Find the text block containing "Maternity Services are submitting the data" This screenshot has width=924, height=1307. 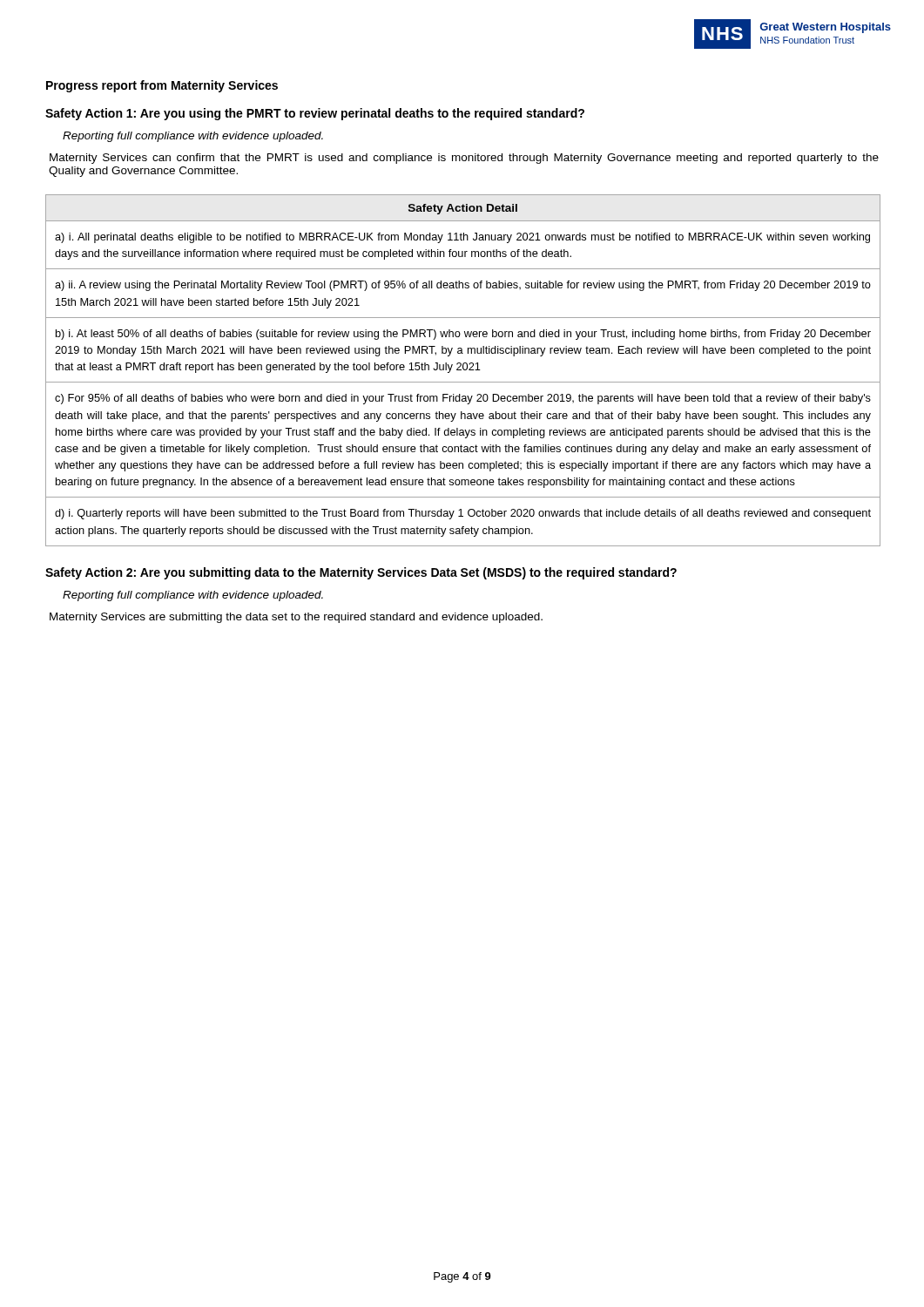(x=296, y=616)
